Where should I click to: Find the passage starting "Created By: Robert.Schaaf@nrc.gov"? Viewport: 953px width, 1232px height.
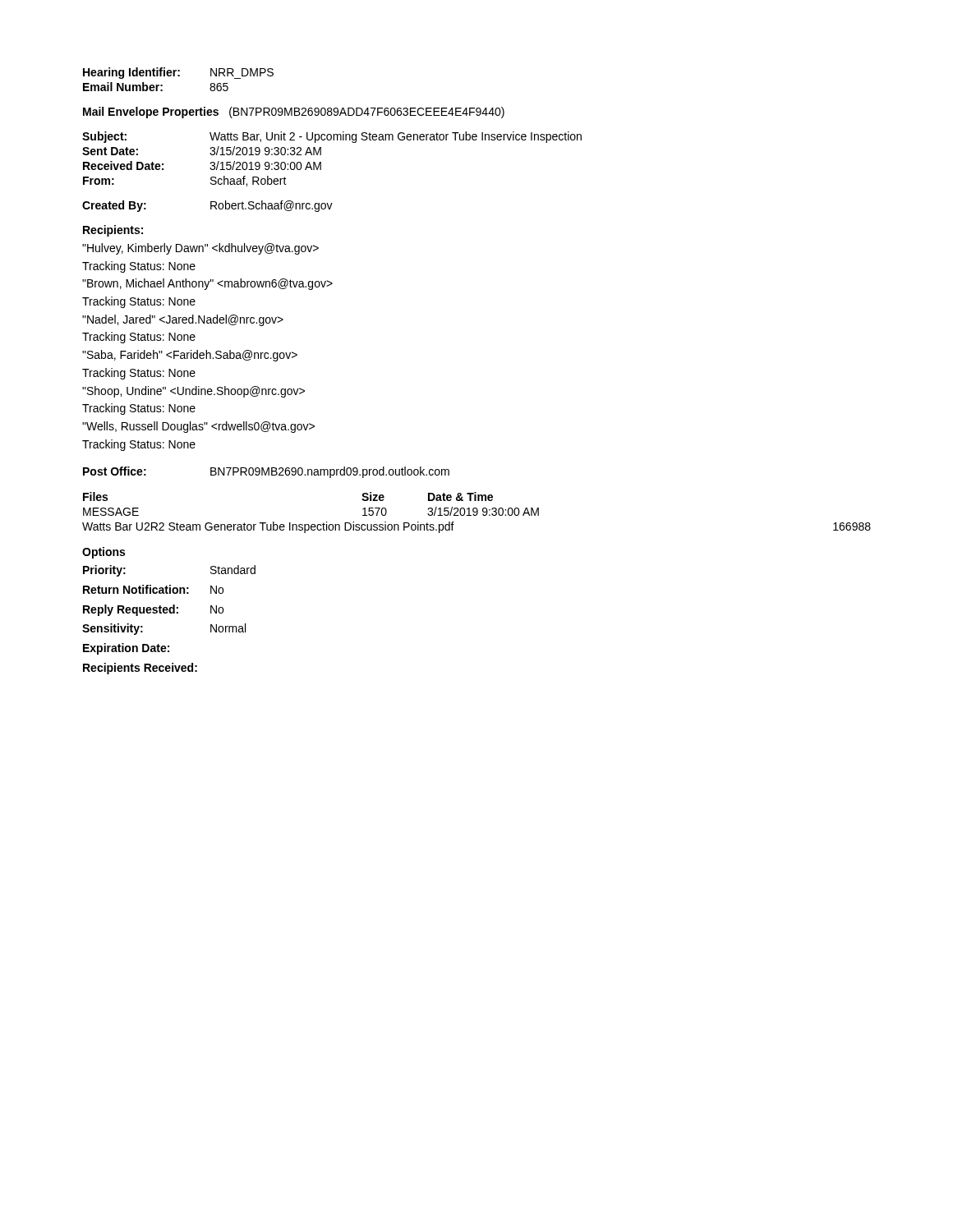click(x=207, y=206)
